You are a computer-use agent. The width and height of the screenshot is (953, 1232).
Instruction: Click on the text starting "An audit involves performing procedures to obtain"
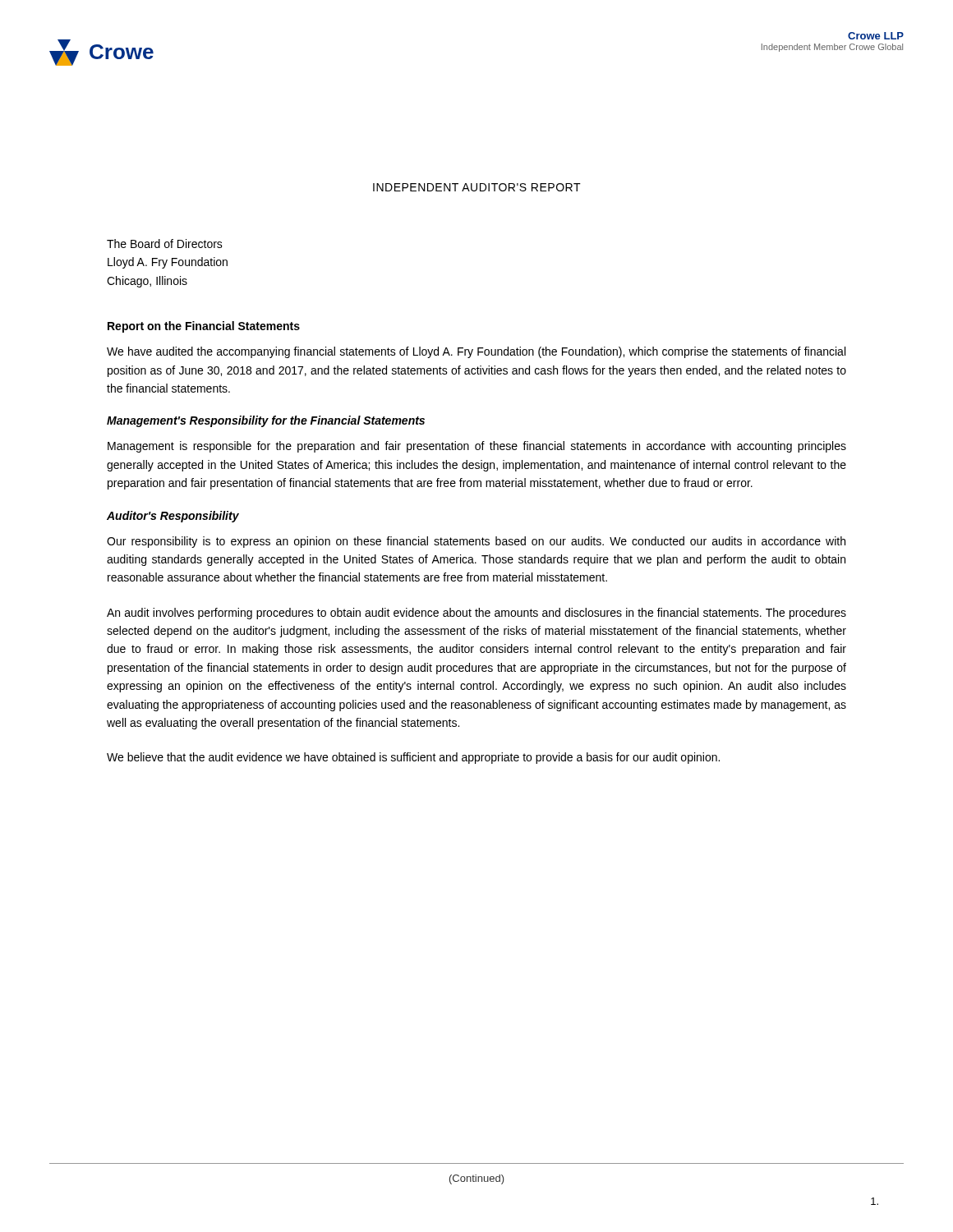tap(476, 668)
